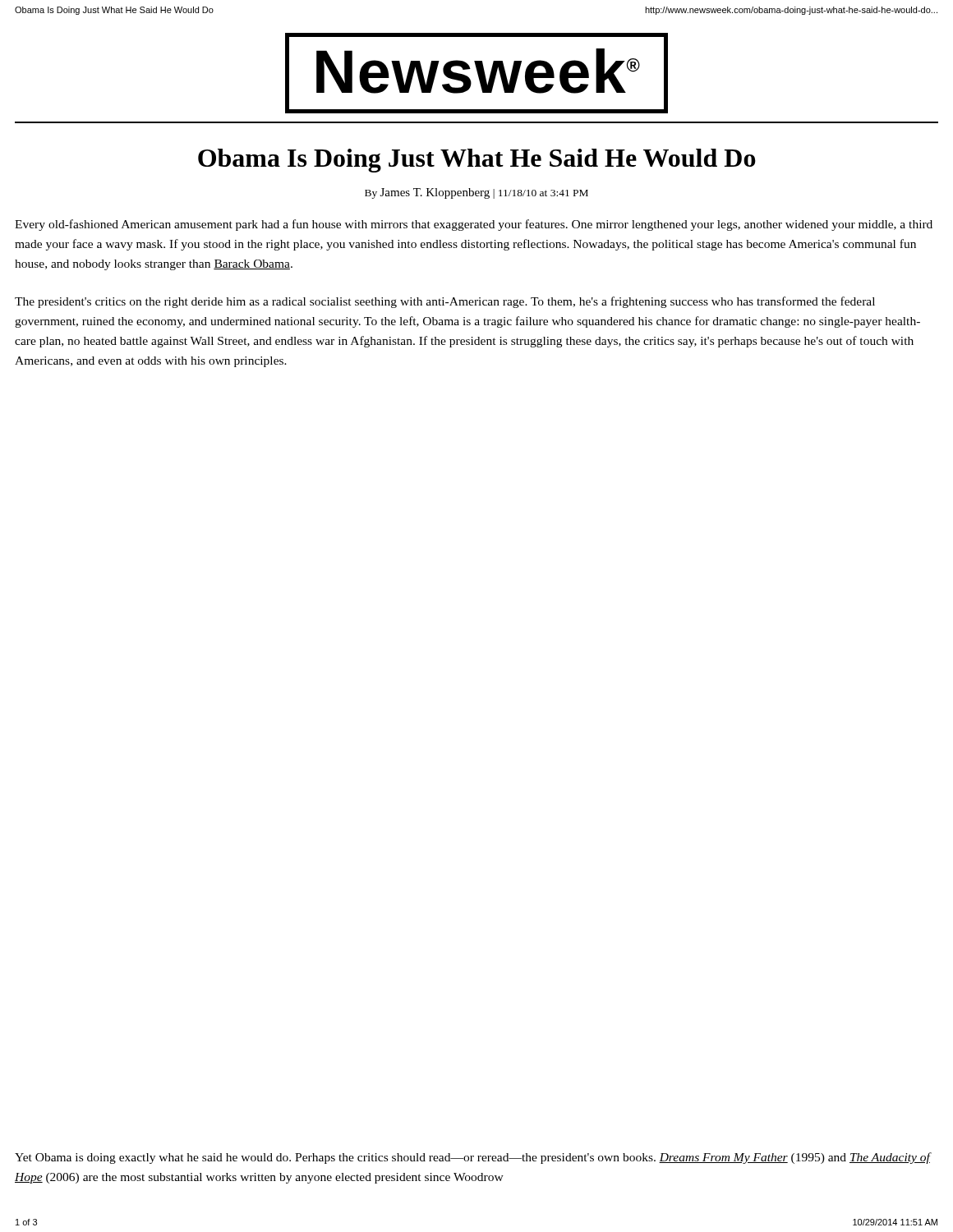Viewport: 953px width, 1232px height.
Task: Select the text block starting "The president's critics"
Action: coord(468,331)
